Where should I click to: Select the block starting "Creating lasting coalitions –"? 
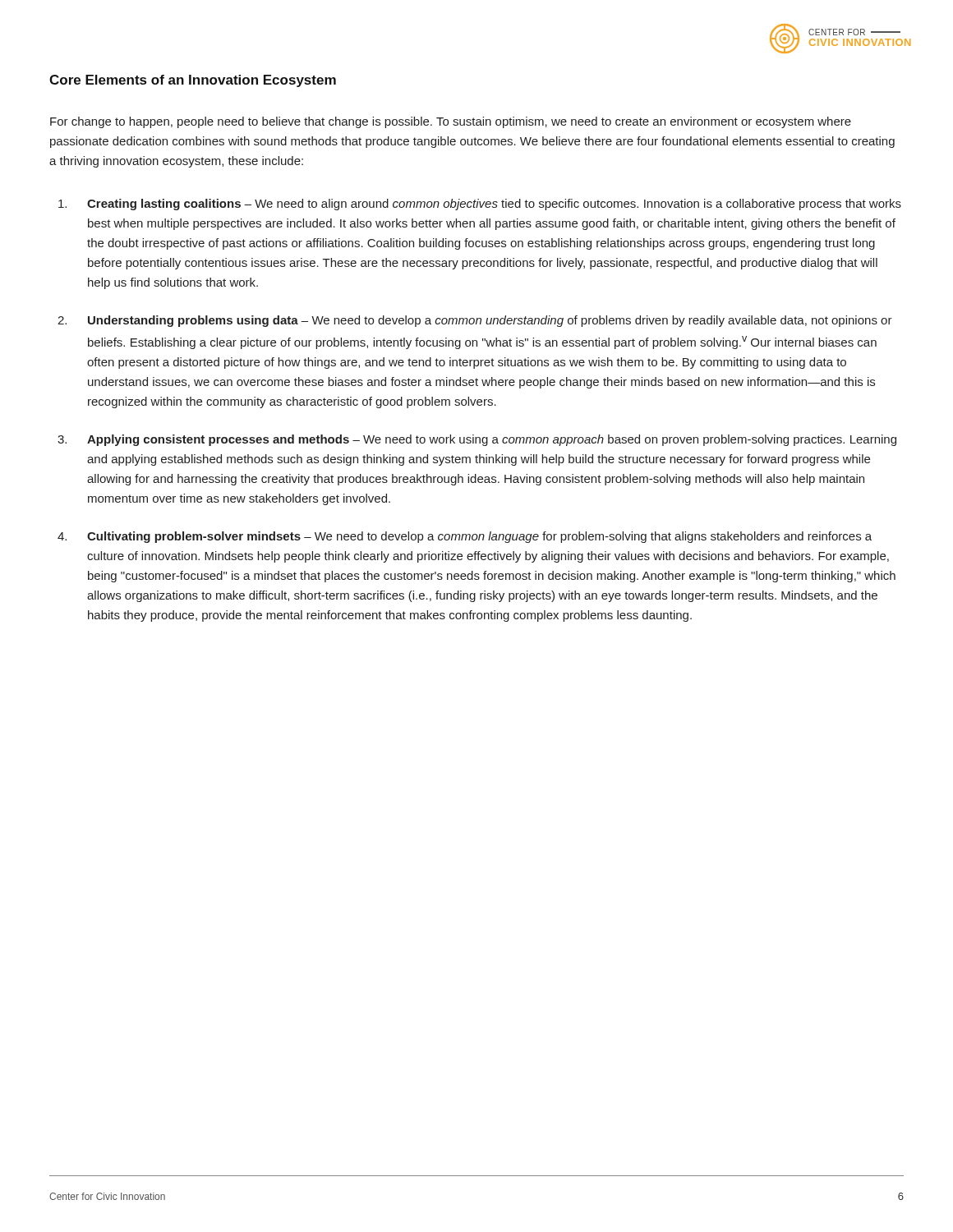point(481,243)
